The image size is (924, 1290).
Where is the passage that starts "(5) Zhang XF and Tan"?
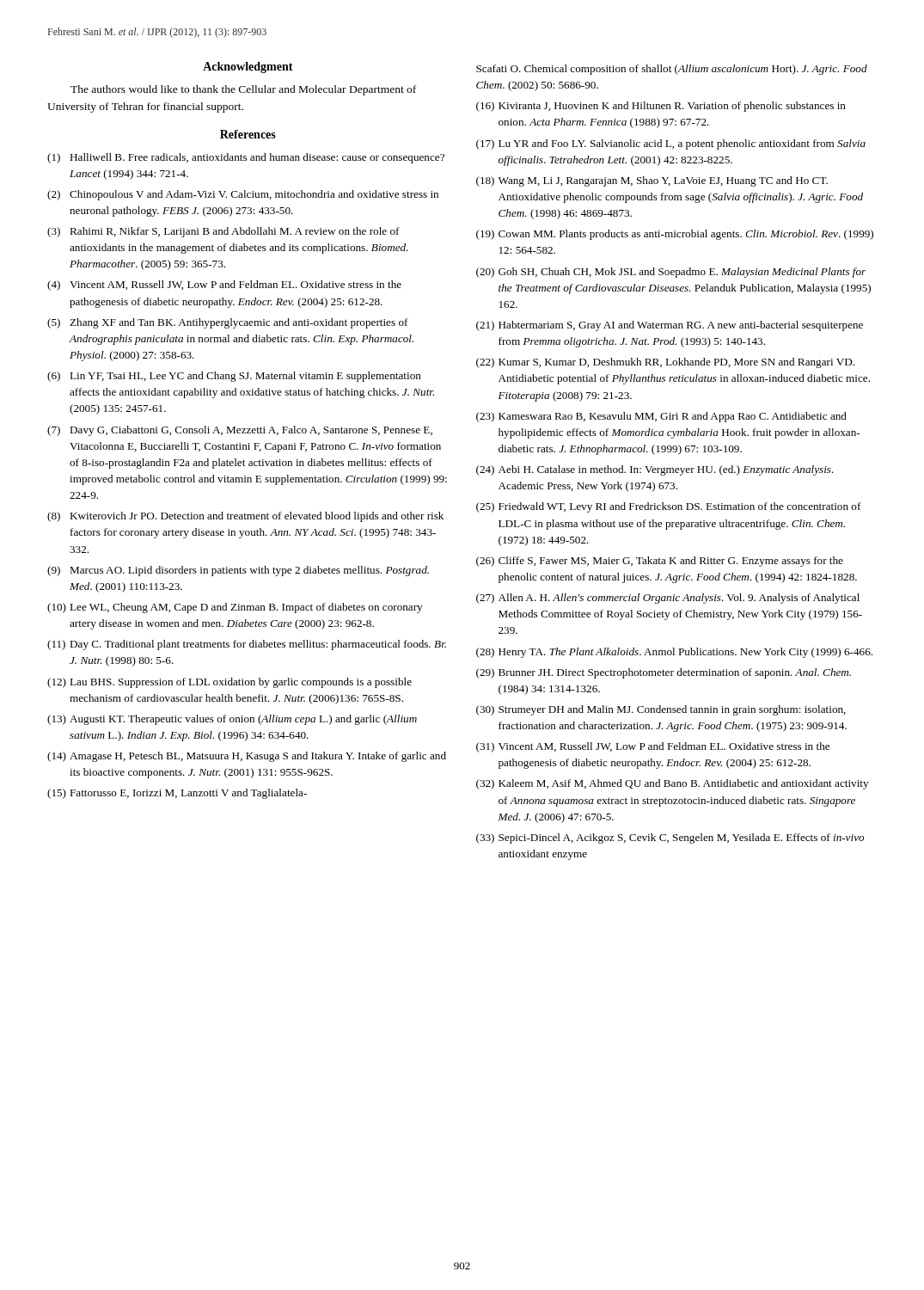point(248,338)
